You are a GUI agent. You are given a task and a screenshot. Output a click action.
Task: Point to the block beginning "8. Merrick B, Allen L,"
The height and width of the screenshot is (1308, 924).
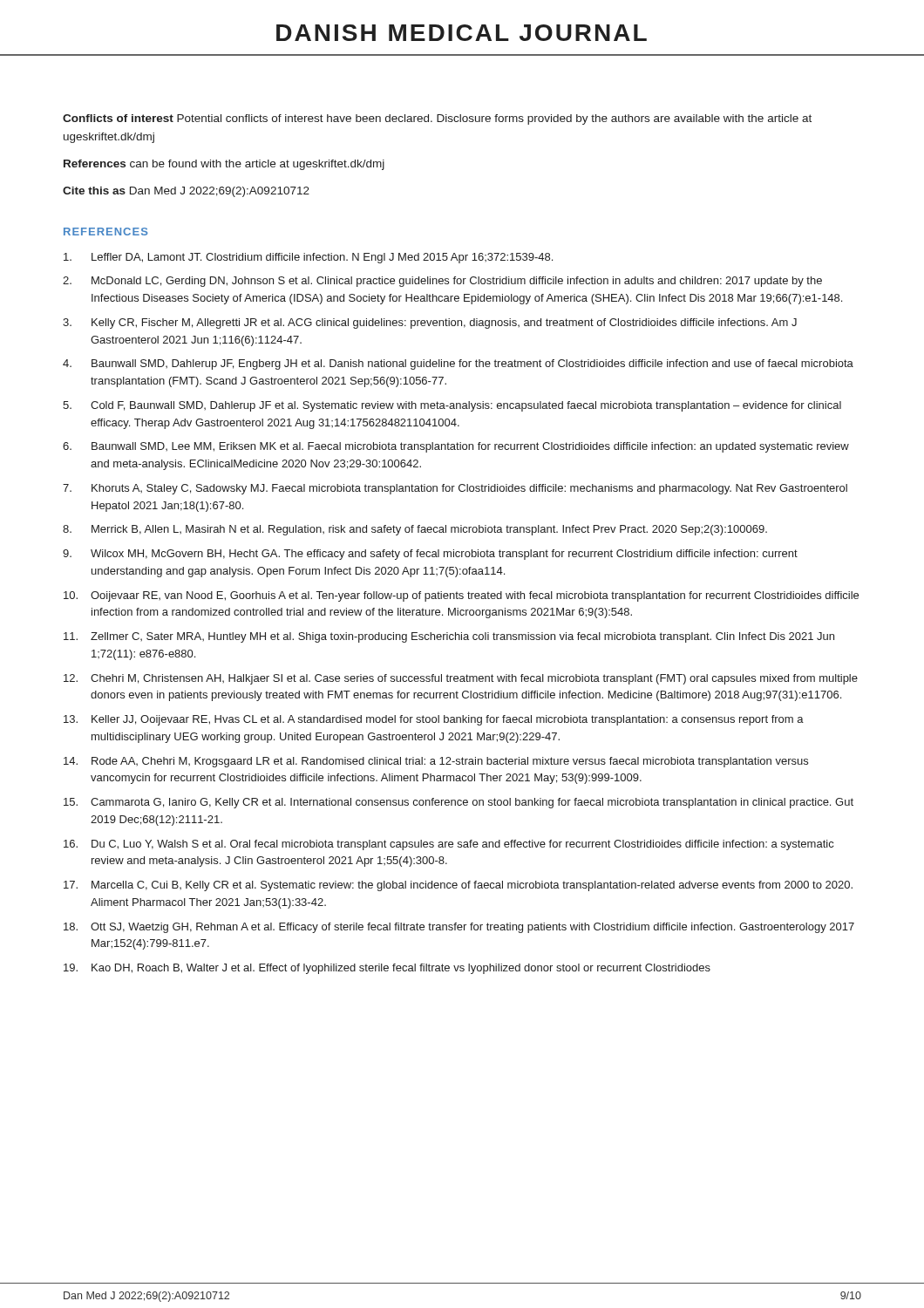462,530
